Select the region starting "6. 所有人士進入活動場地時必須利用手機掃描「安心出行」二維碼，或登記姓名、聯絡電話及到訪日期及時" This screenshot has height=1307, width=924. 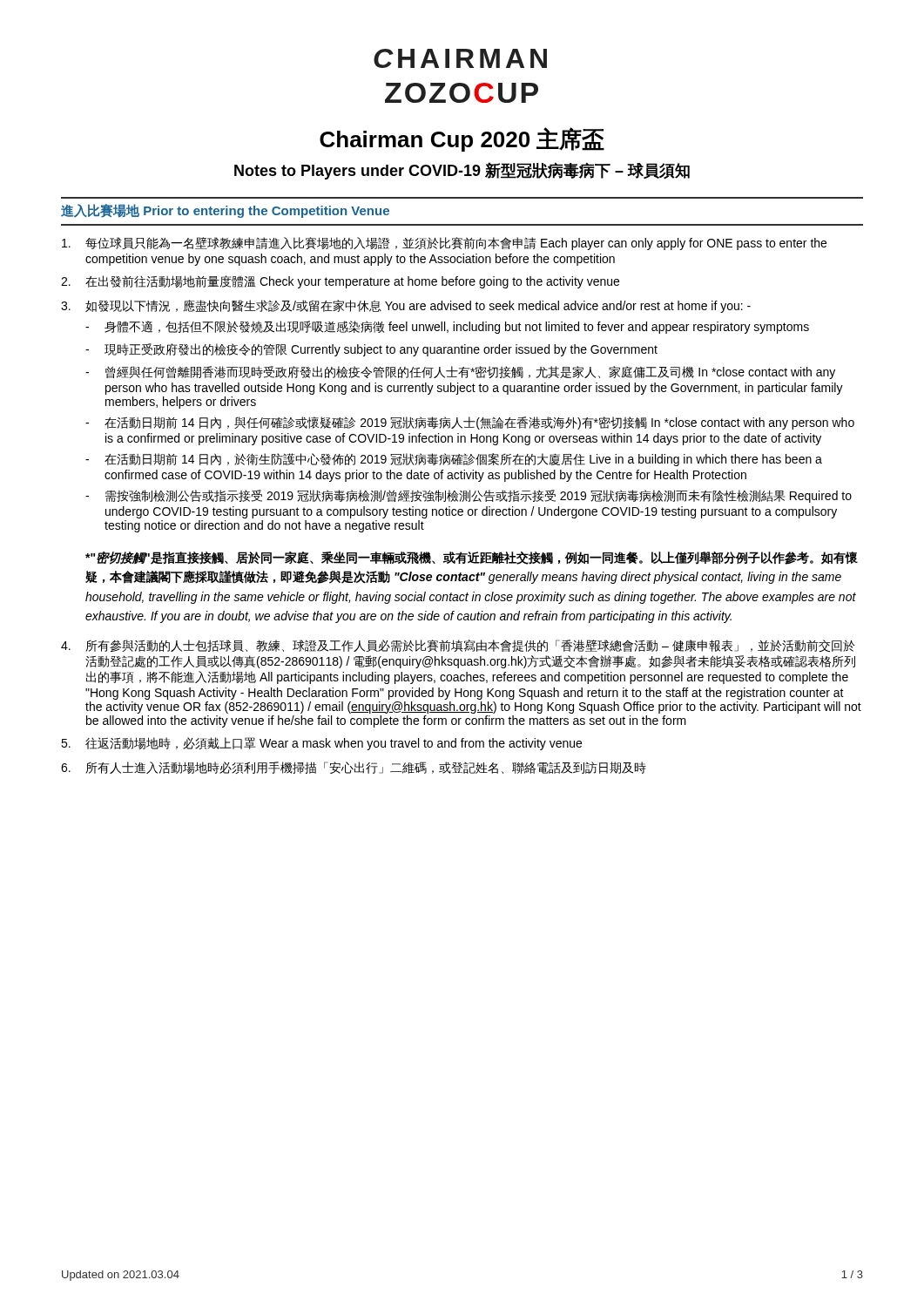coord(462,768)
